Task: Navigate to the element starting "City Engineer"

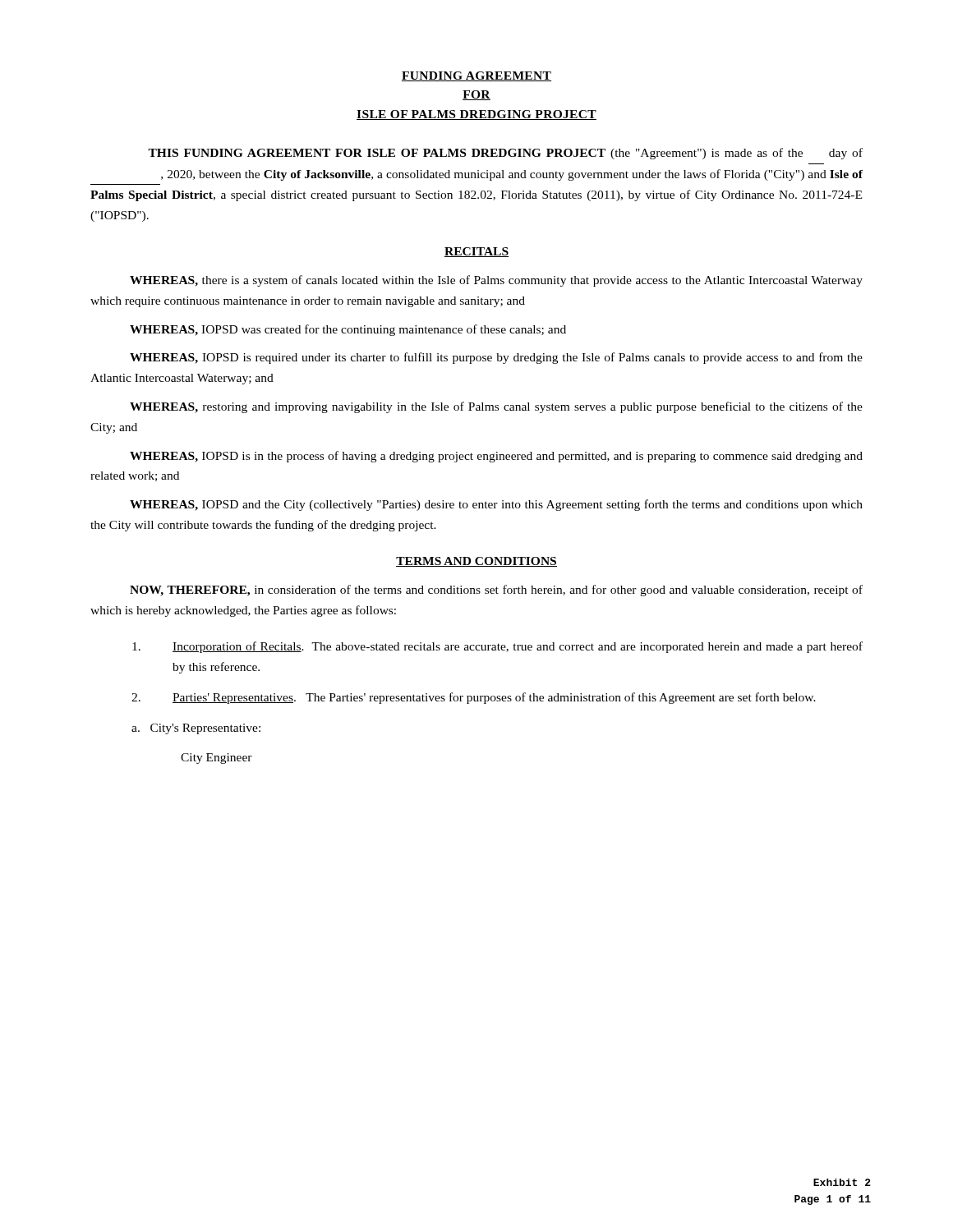Action: coord(216,757)
